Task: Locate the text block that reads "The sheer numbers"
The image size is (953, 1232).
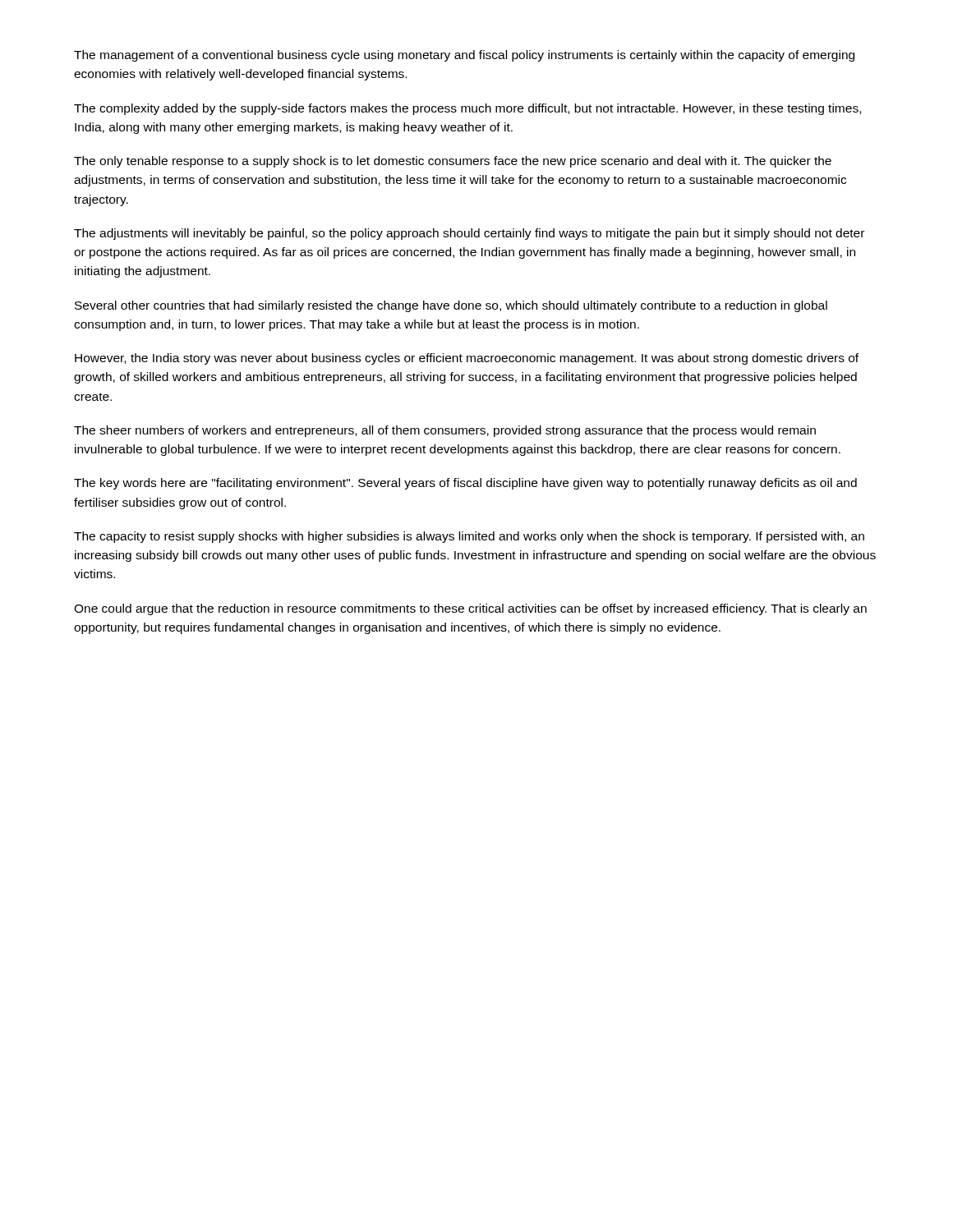Action: (x=458, y=439)
